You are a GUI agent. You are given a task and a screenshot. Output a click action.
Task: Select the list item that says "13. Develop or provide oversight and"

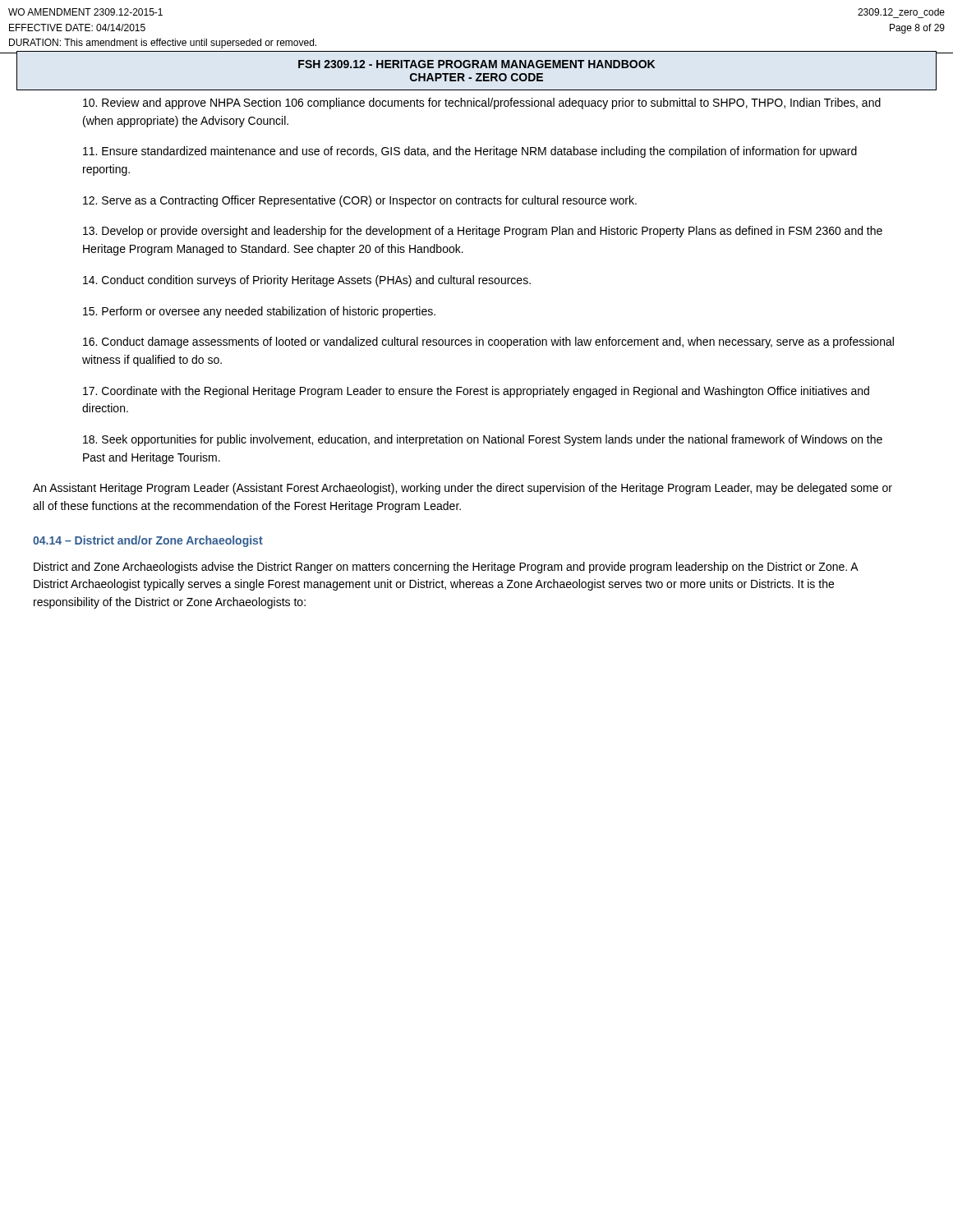coord(482,240)
